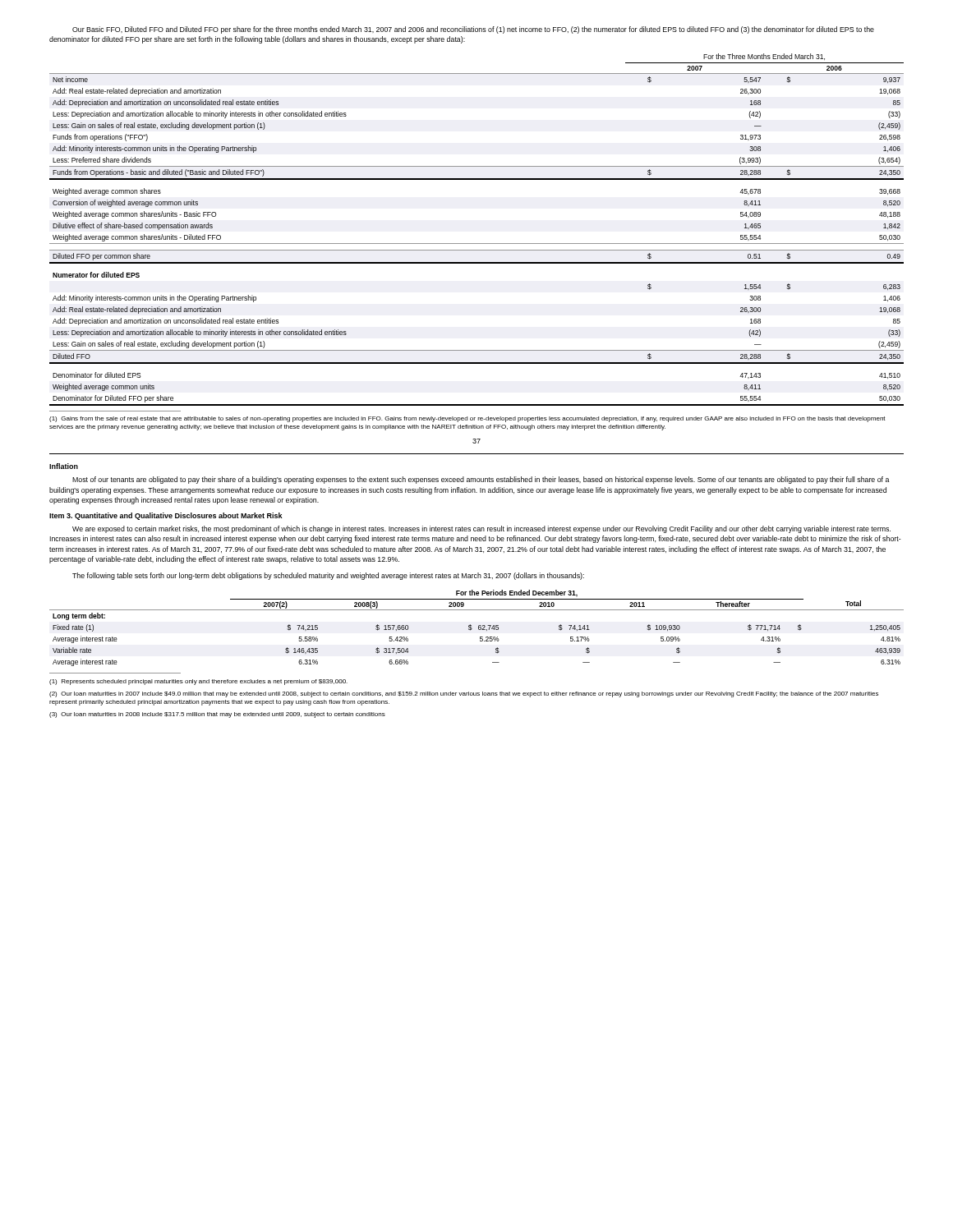The height and width of the screenshot is (1232, 953).
Task: Locate the footnote that says "(1) Represents scheduled principal maturities only"
Action: point(199,681)
